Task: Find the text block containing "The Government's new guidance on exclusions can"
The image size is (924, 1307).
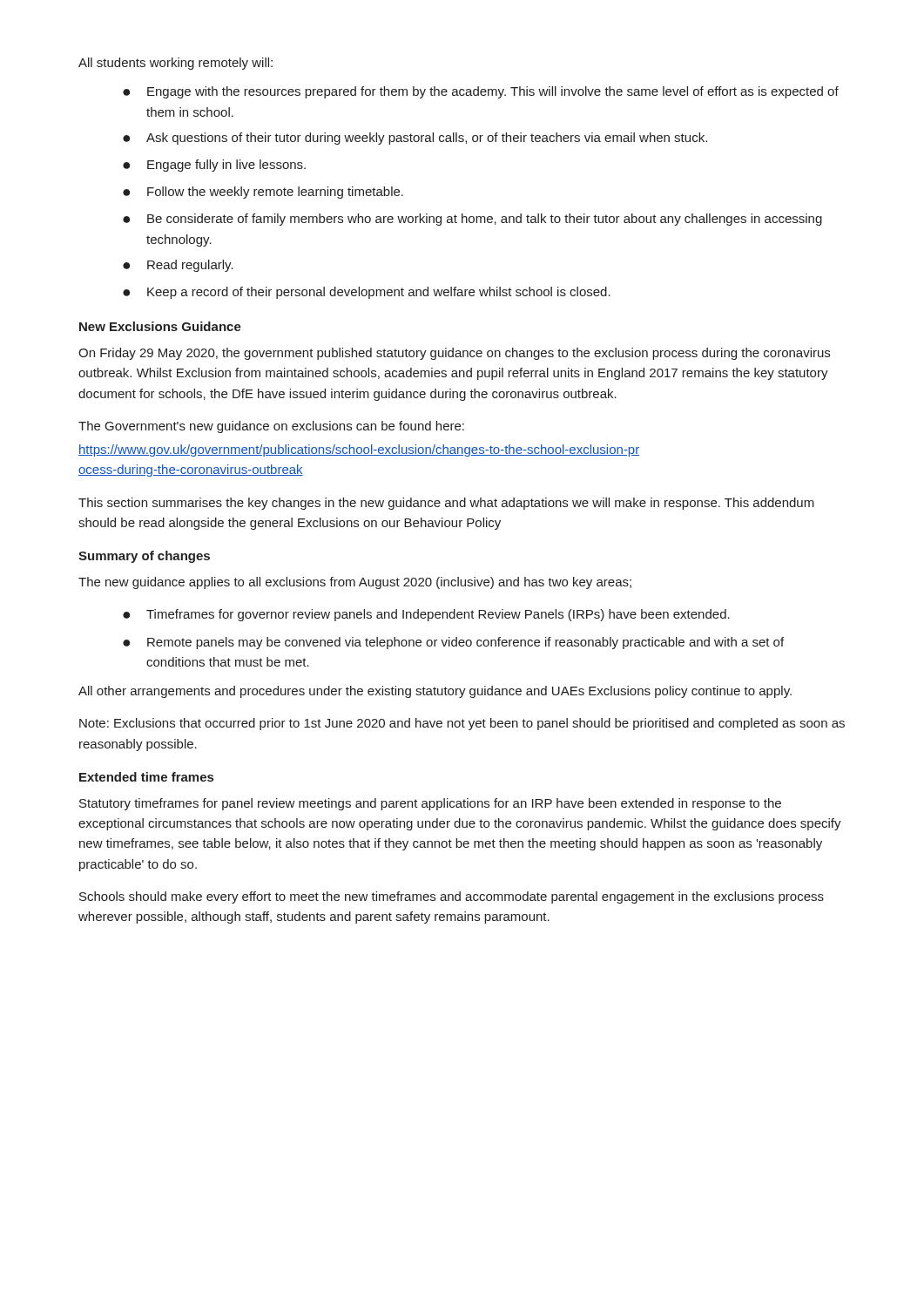Action: [272, 426]
